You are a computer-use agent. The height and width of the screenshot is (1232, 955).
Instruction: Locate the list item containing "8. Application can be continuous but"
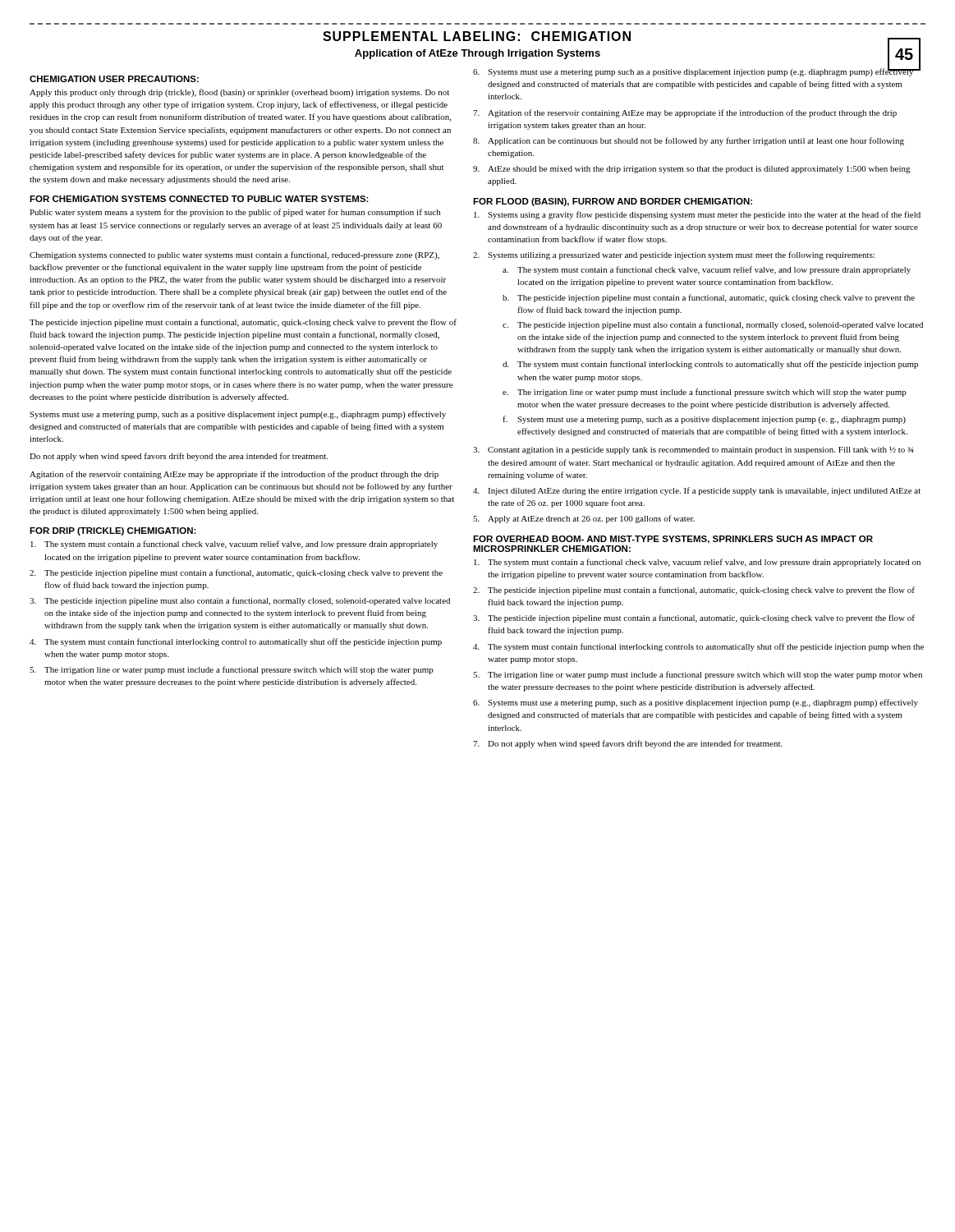coord(699,147)
